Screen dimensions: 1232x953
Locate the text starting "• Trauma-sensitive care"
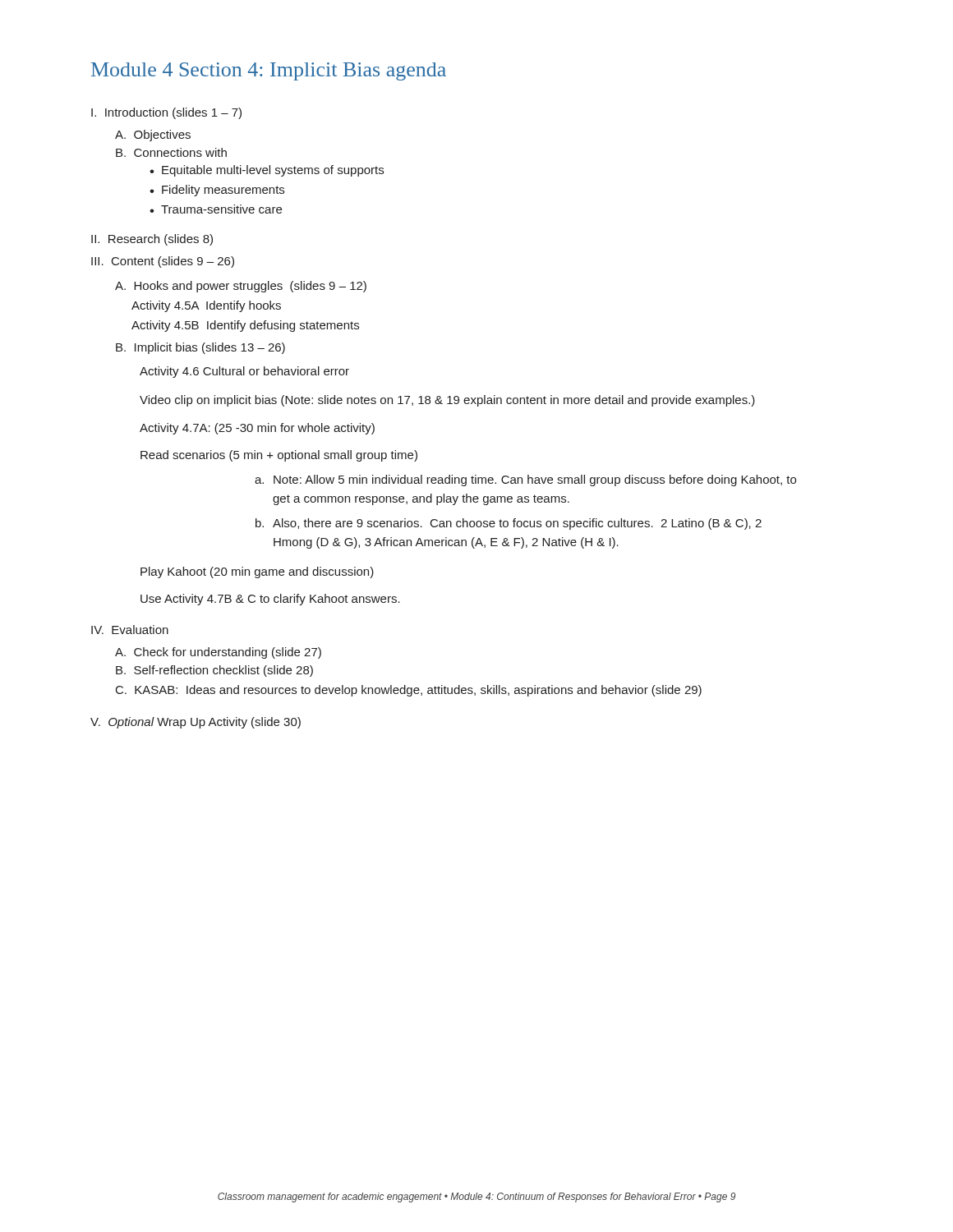[x=216, y=211]
